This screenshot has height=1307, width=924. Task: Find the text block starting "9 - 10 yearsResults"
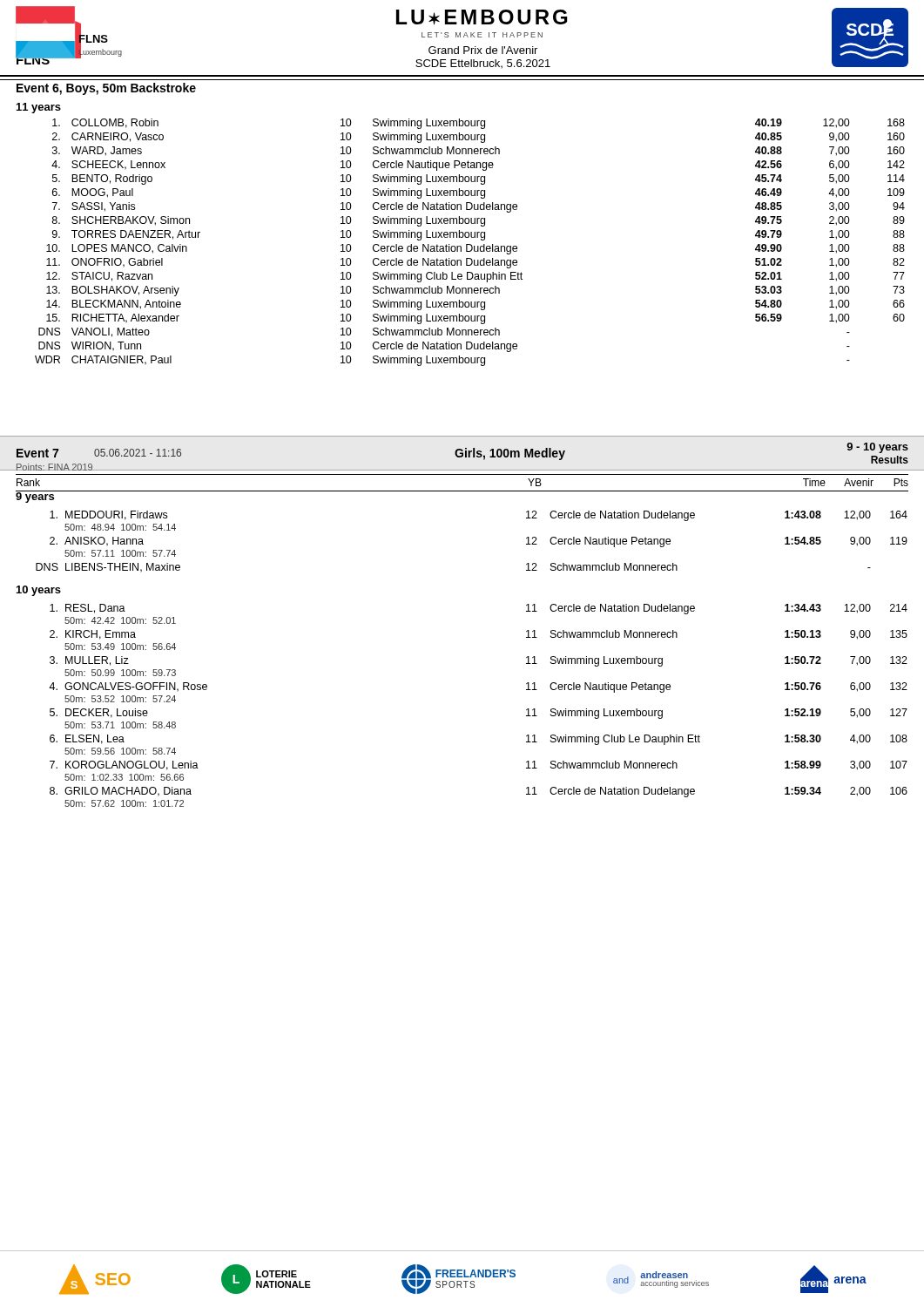(x=877, y=453)
